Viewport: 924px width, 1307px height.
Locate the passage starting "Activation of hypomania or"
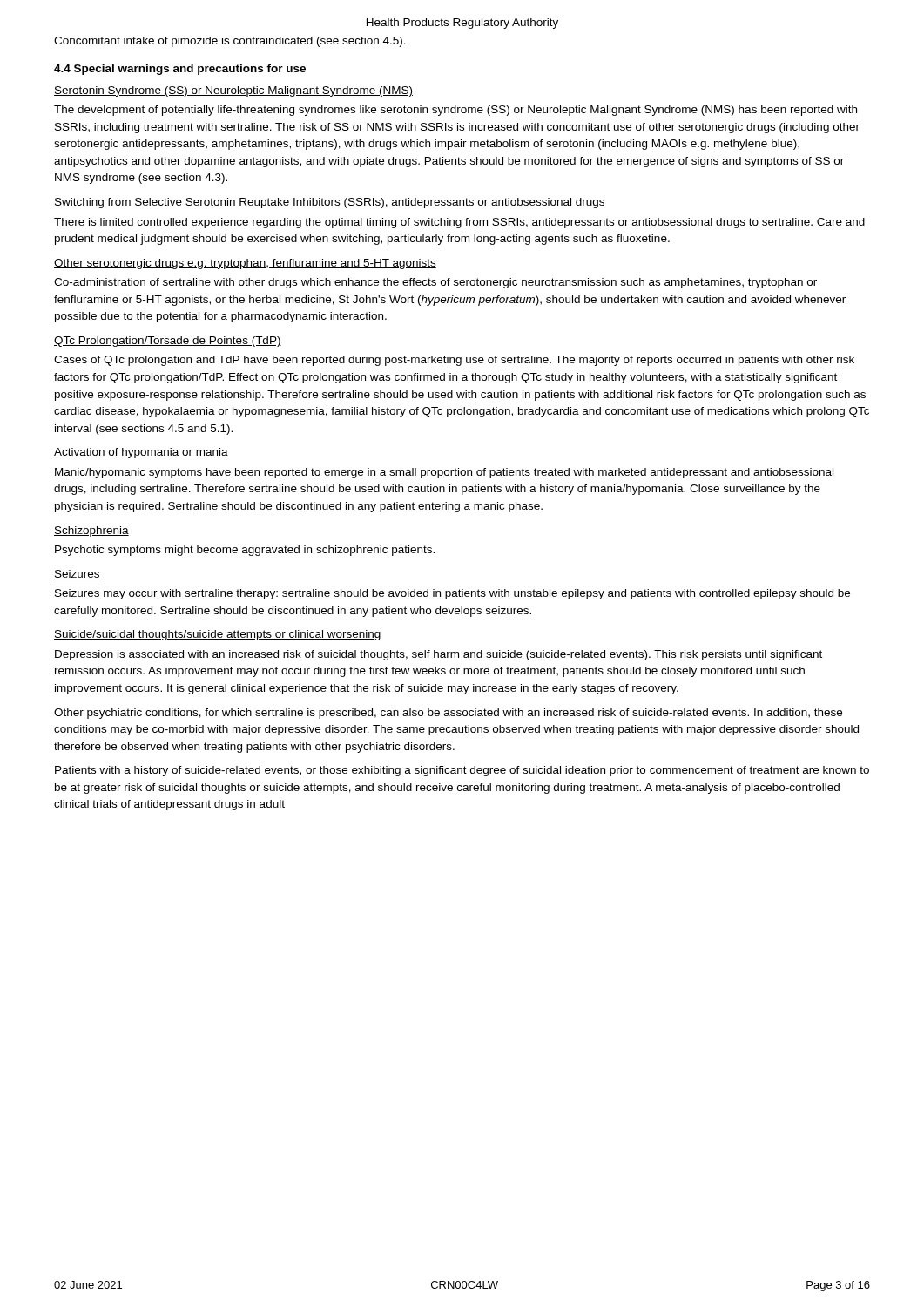pos(141,452)
